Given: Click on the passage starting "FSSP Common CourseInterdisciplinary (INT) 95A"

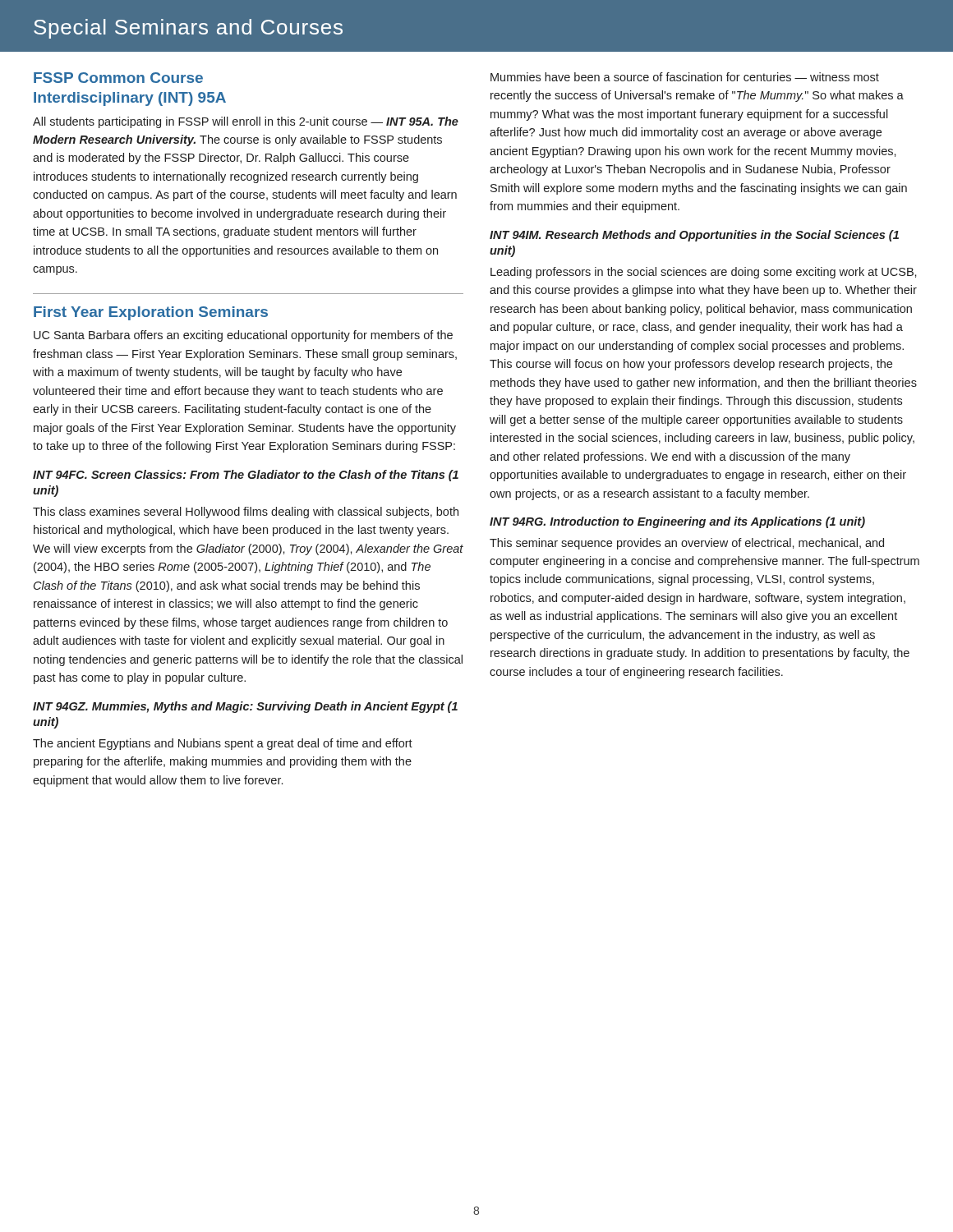Looking at the screenshot, I should [118, 78].
